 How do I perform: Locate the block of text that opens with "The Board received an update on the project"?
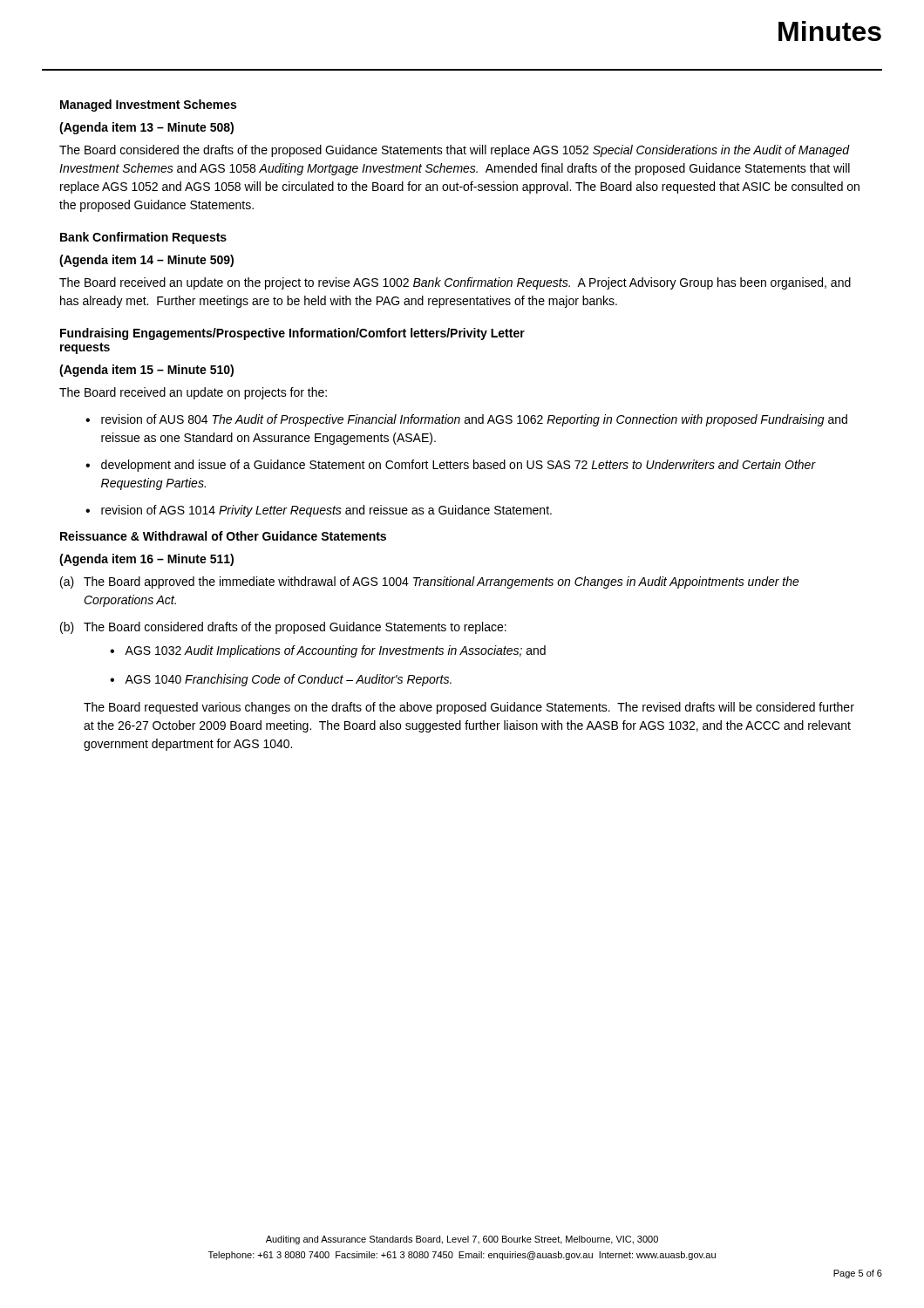tap(455, 292)
